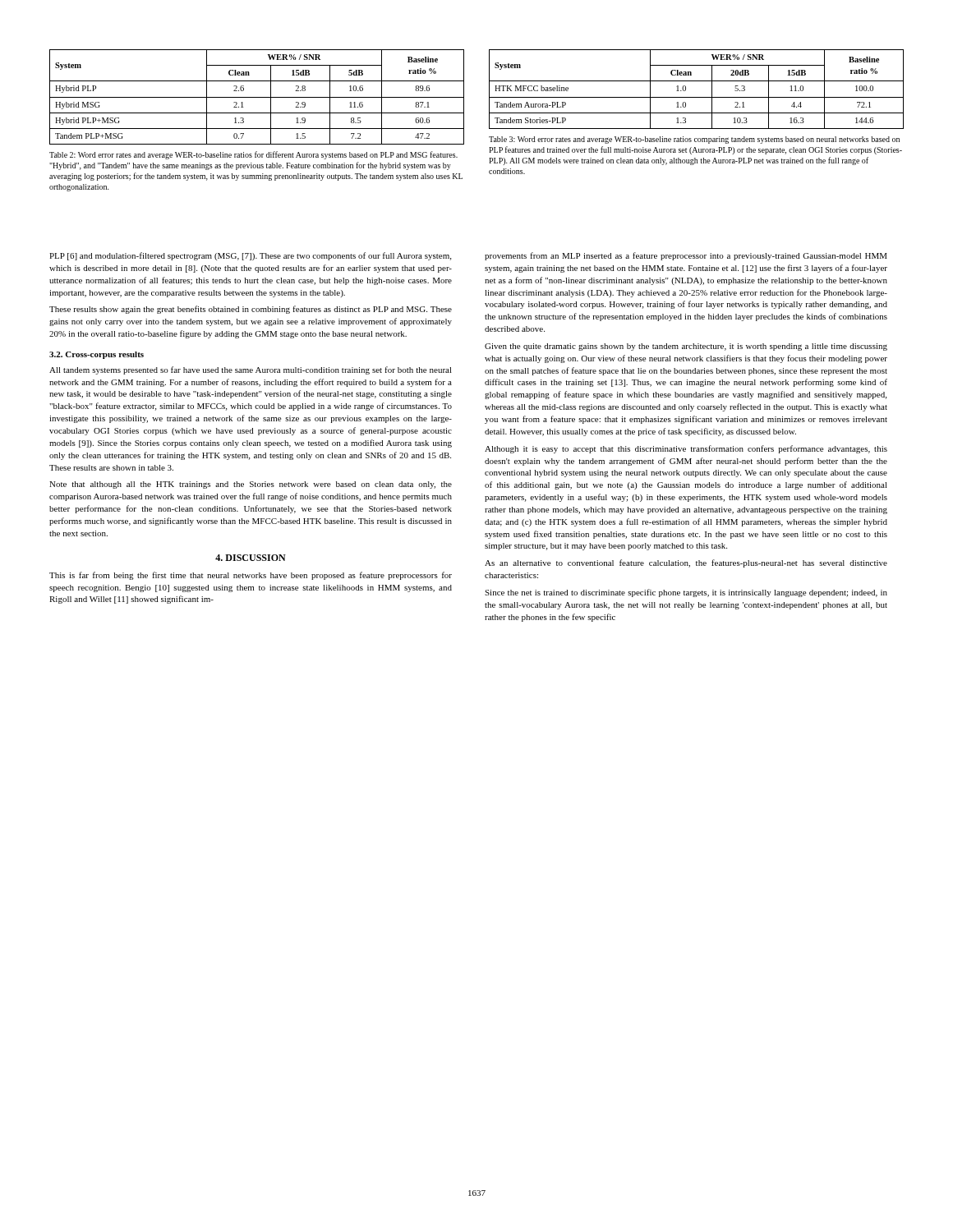Point to the block beginning "This is far from"
The height and width of the screenshot is (1232, 953).
[x=251, y=587]
